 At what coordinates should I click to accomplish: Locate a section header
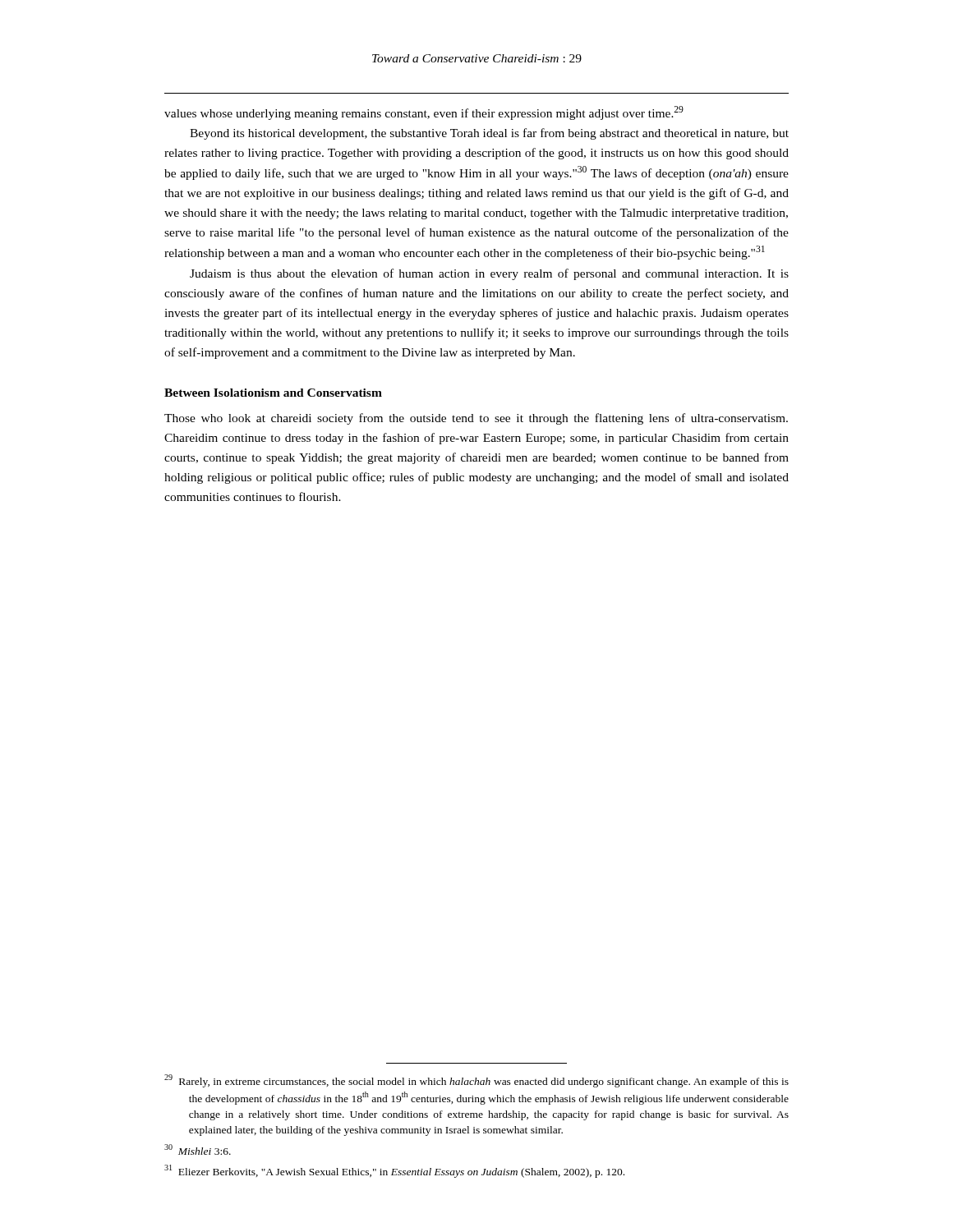pos(273,392)
